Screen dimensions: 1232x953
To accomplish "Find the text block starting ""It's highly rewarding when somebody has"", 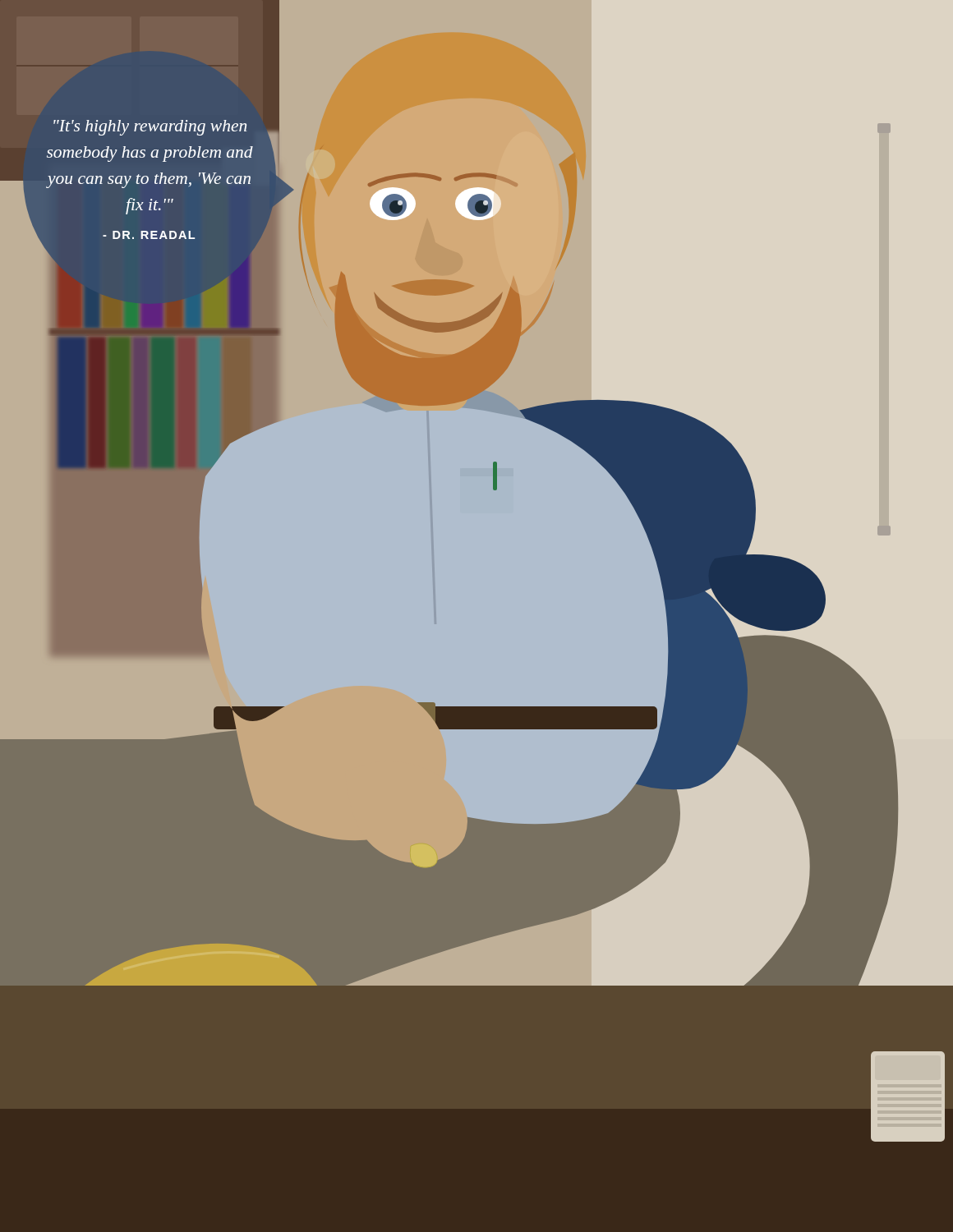I will (x=150, y=177).
